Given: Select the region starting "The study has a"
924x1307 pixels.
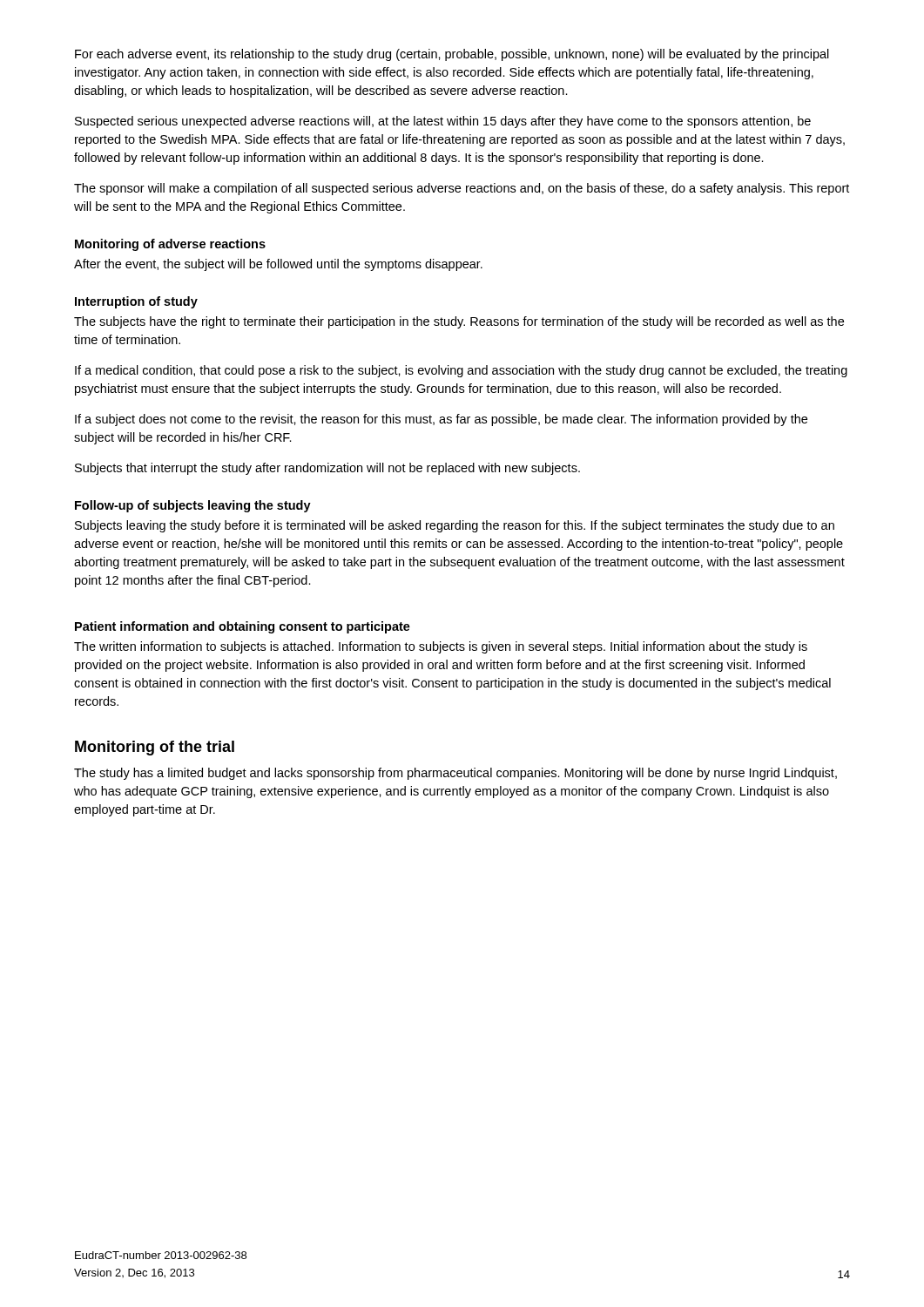Looking at the screenshot, I should point(462,791).
